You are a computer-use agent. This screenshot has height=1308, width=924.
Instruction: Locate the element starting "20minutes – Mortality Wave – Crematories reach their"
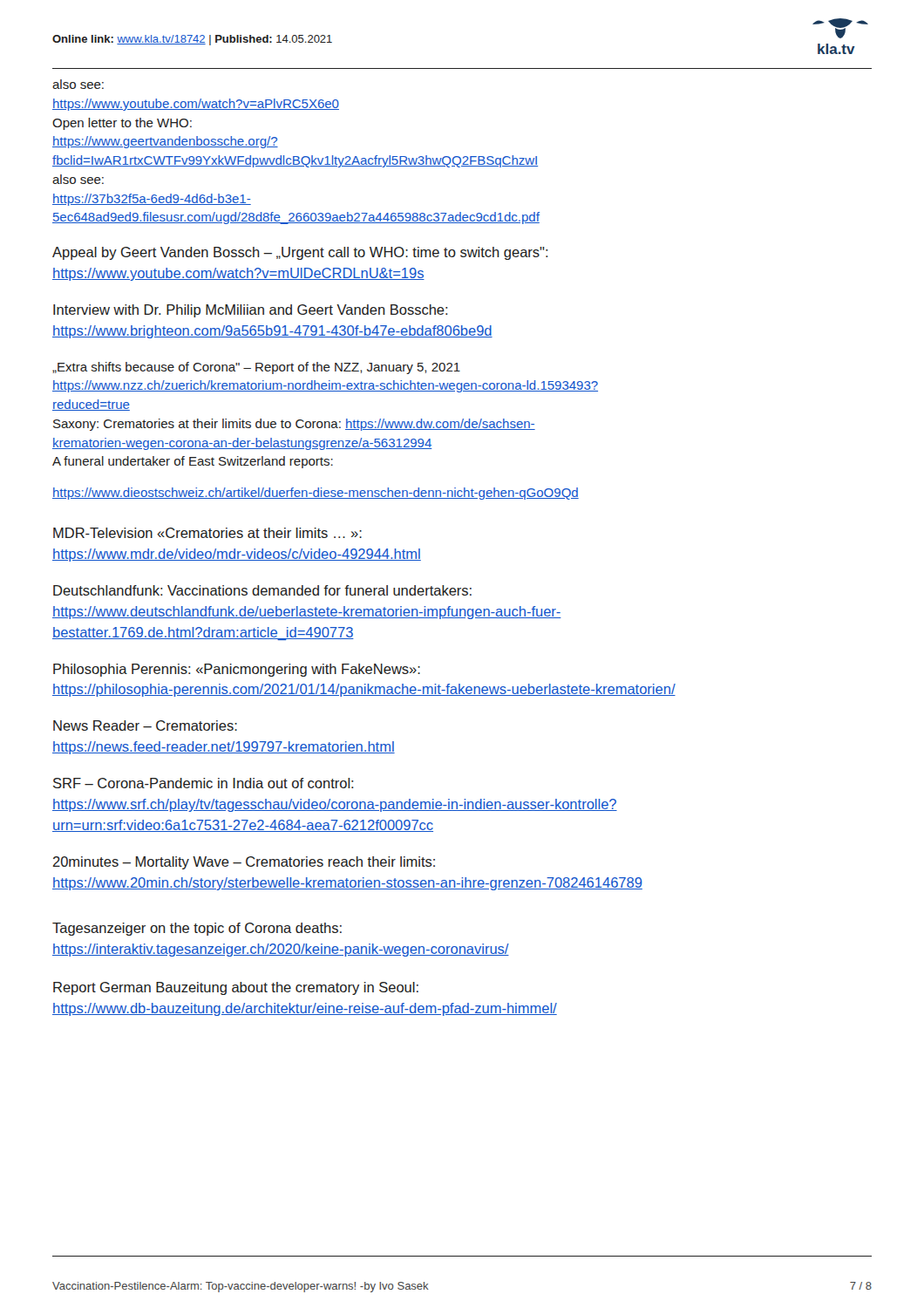pos(462,873)
